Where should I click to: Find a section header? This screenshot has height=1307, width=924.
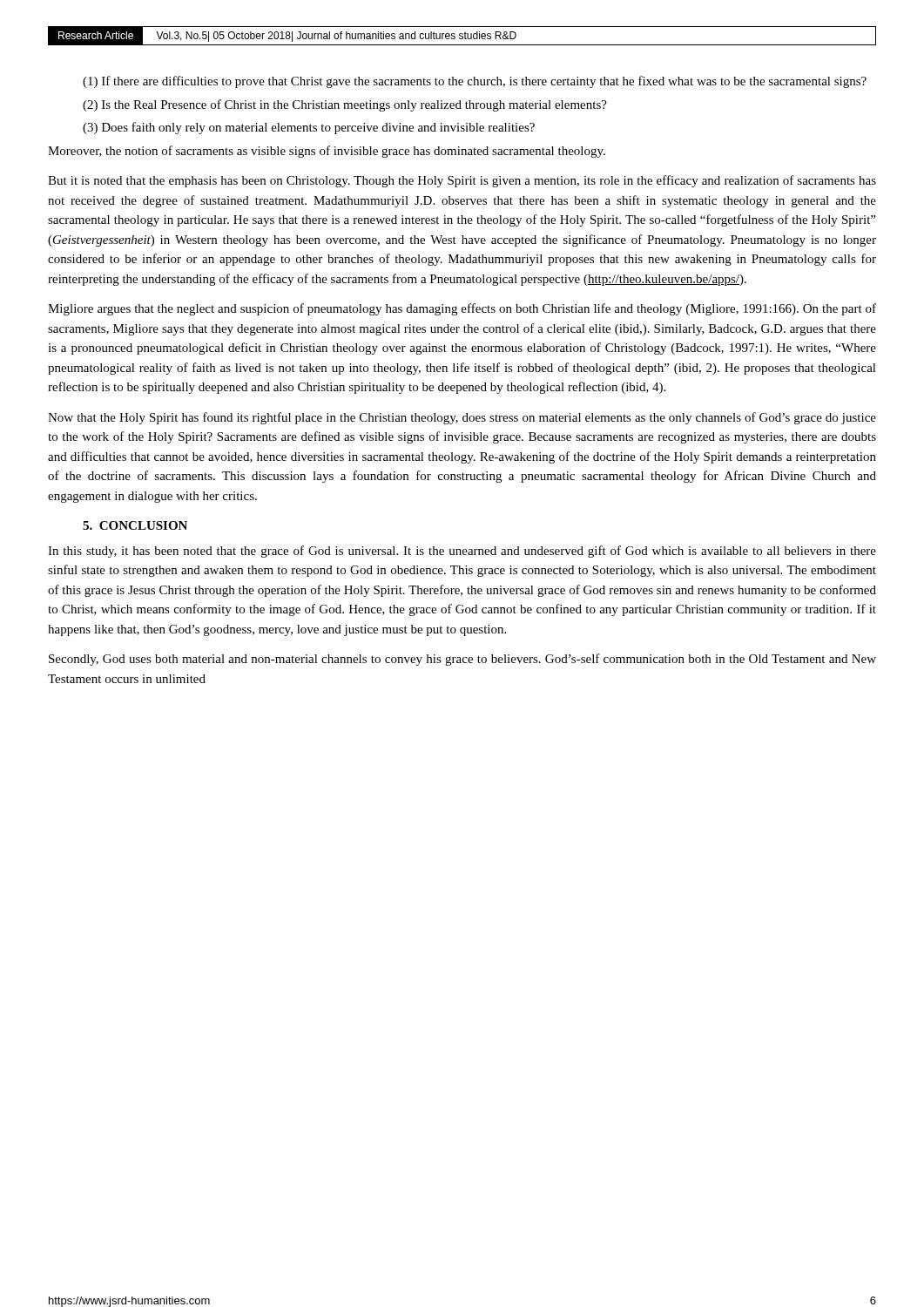(x=135, y=525)
